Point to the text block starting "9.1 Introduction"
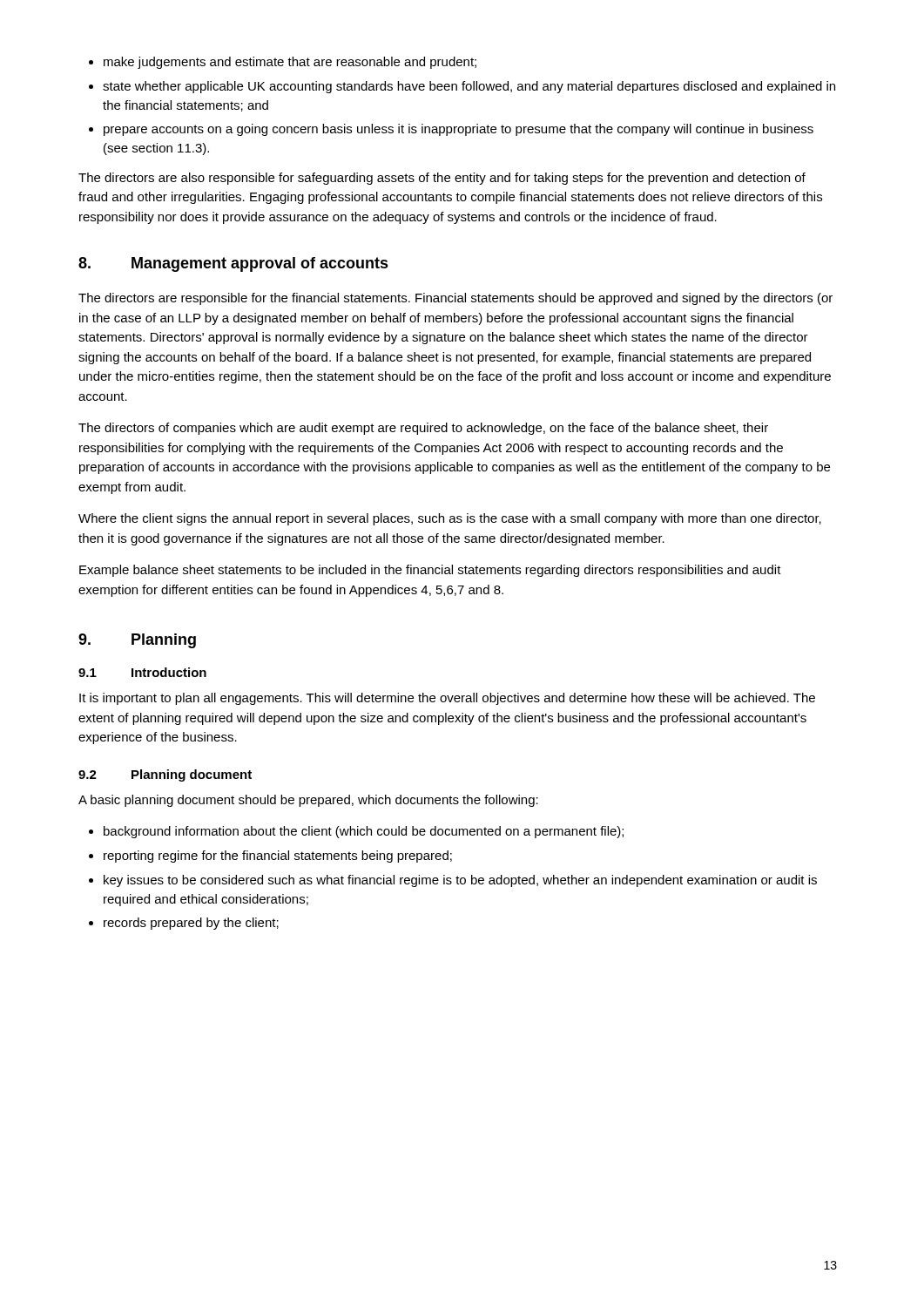 [143, 672]
